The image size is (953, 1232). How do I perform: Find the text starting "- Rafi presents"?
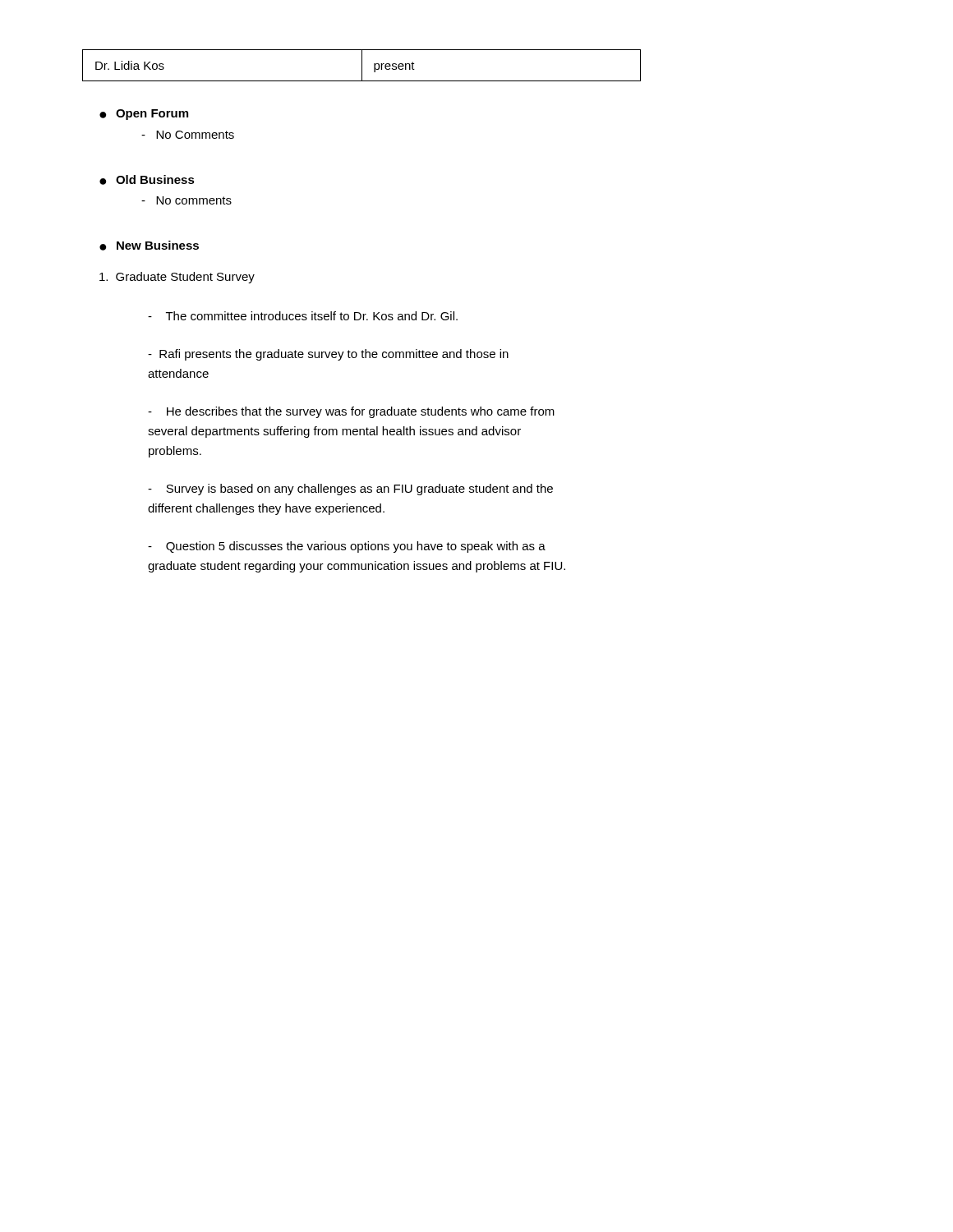328,363
